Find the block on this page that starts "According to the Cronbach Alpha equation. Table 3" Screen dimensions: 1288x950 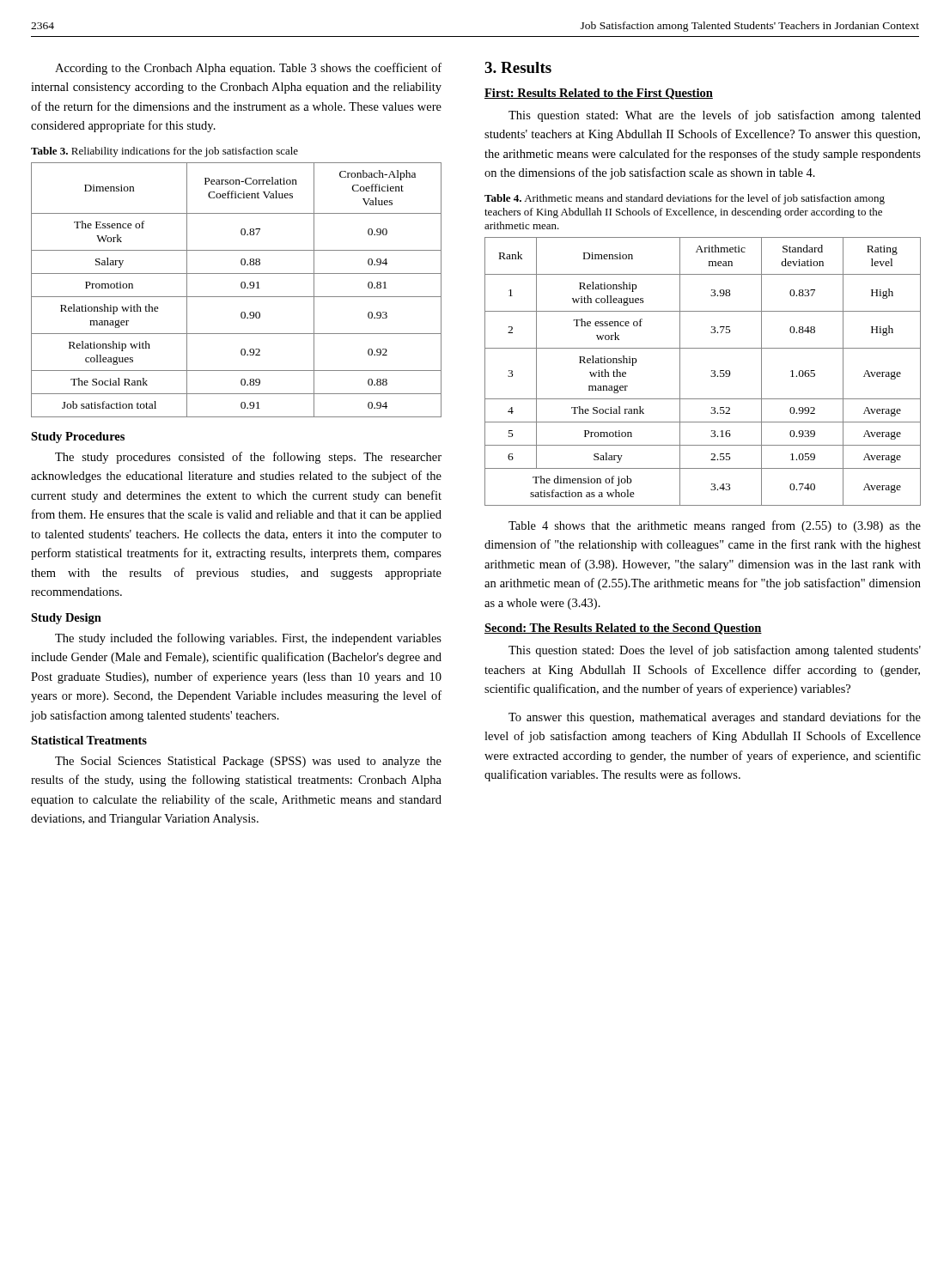click(x=236, y=97)
